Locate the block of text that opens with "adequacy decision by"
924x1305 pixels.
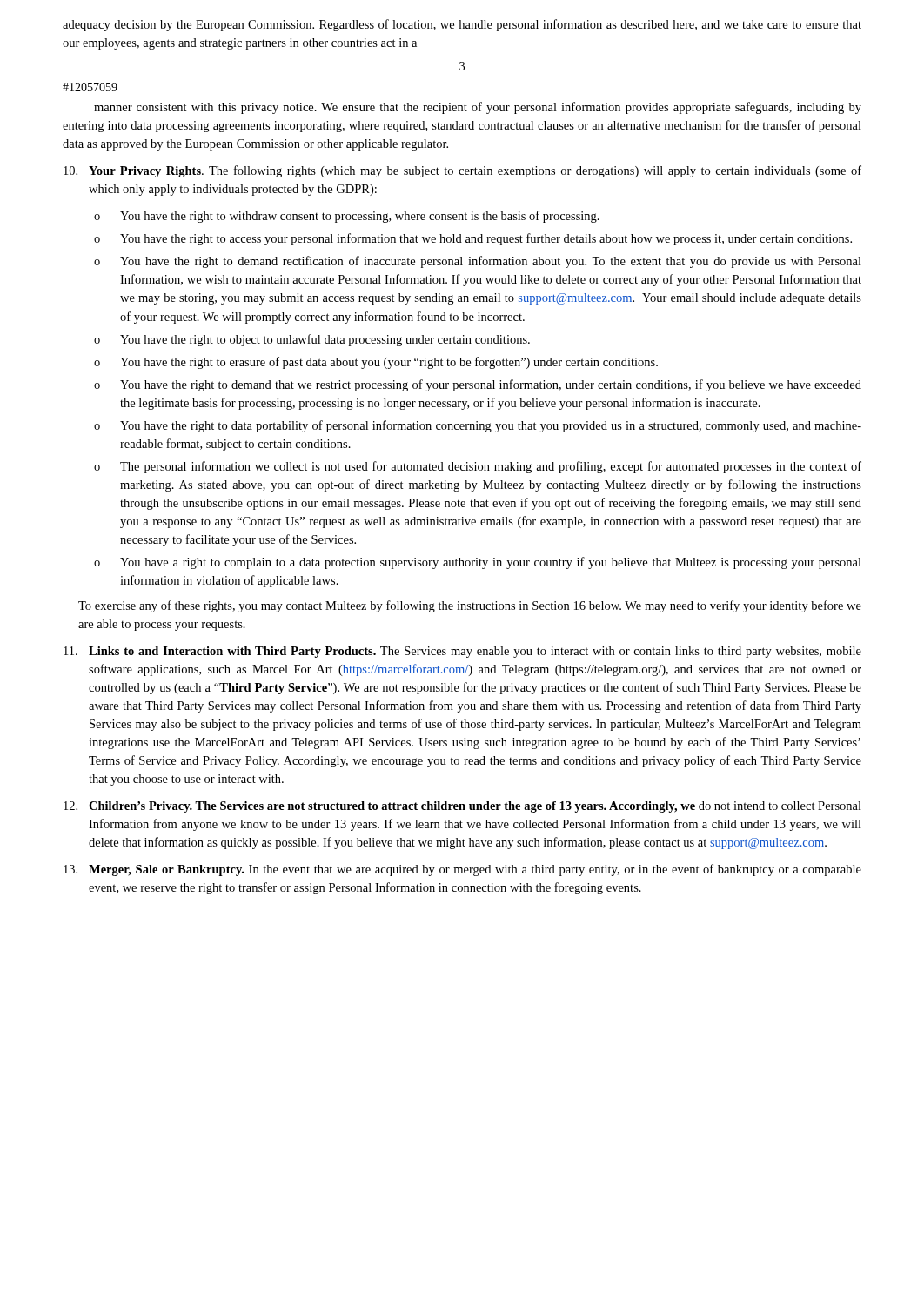462,33
